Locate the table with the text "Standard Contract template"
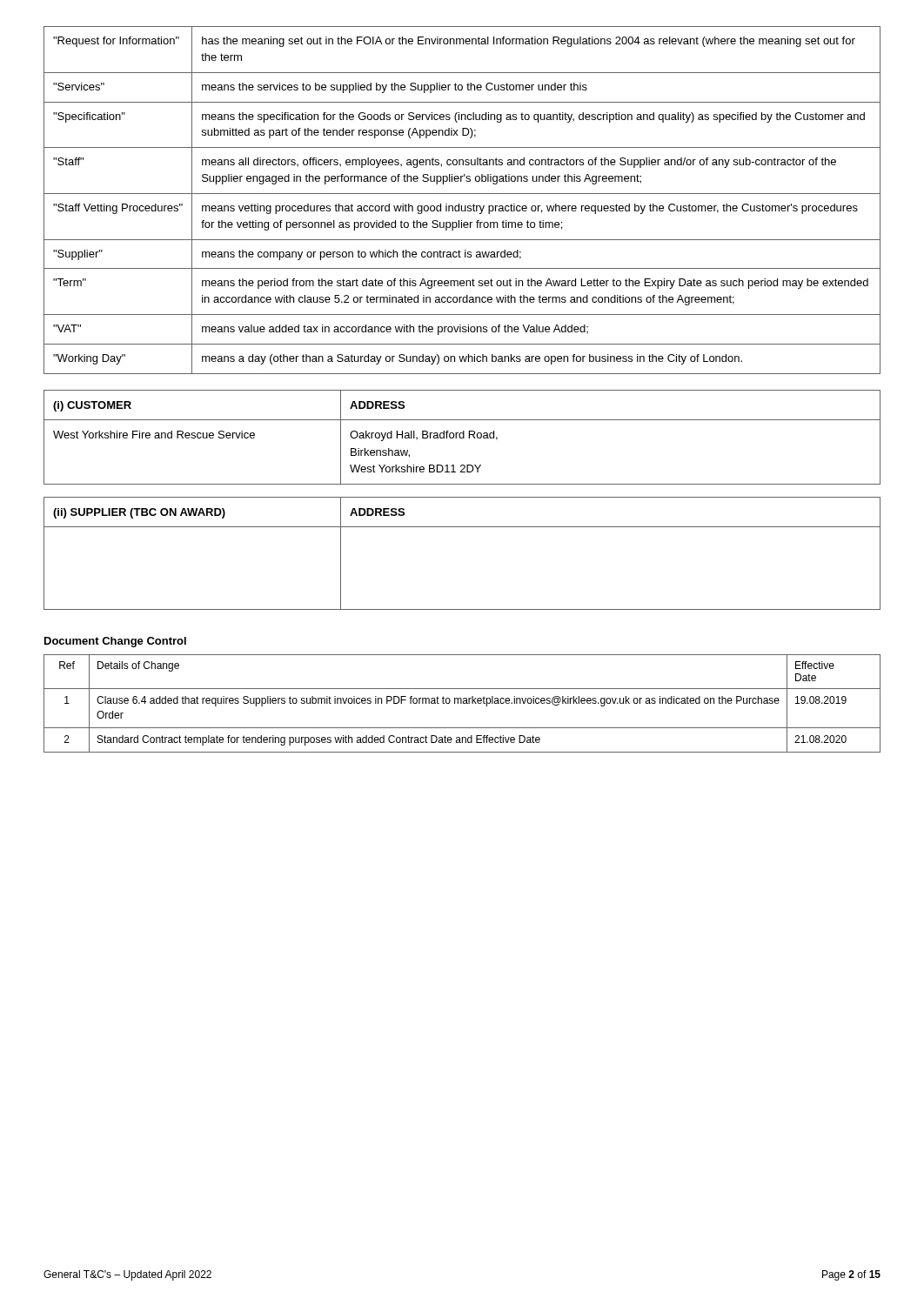The width and height of the screenshot is (924, 1305). coord(462,703)
